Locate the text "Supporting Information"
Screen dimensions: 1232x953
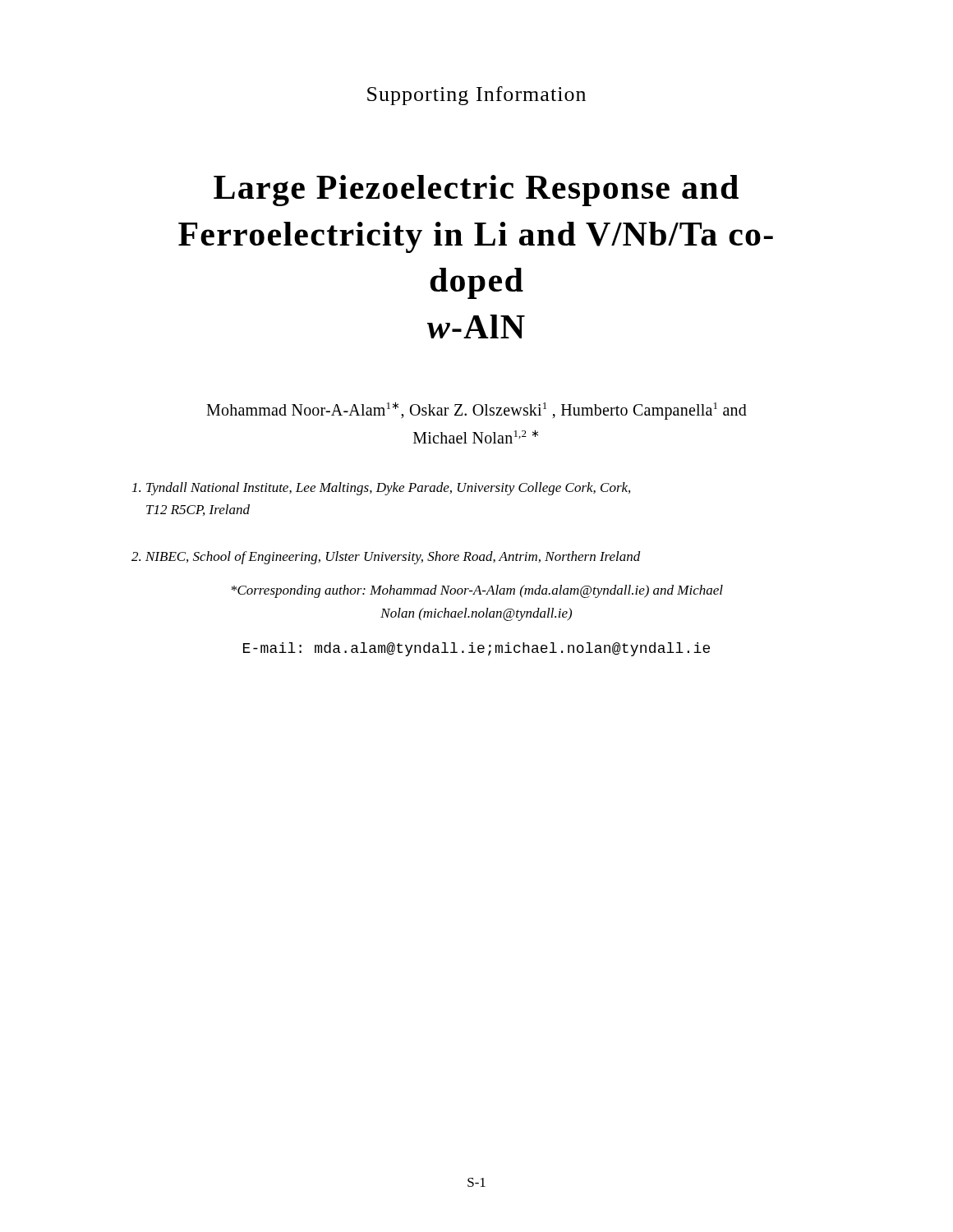tap(476, 94)
